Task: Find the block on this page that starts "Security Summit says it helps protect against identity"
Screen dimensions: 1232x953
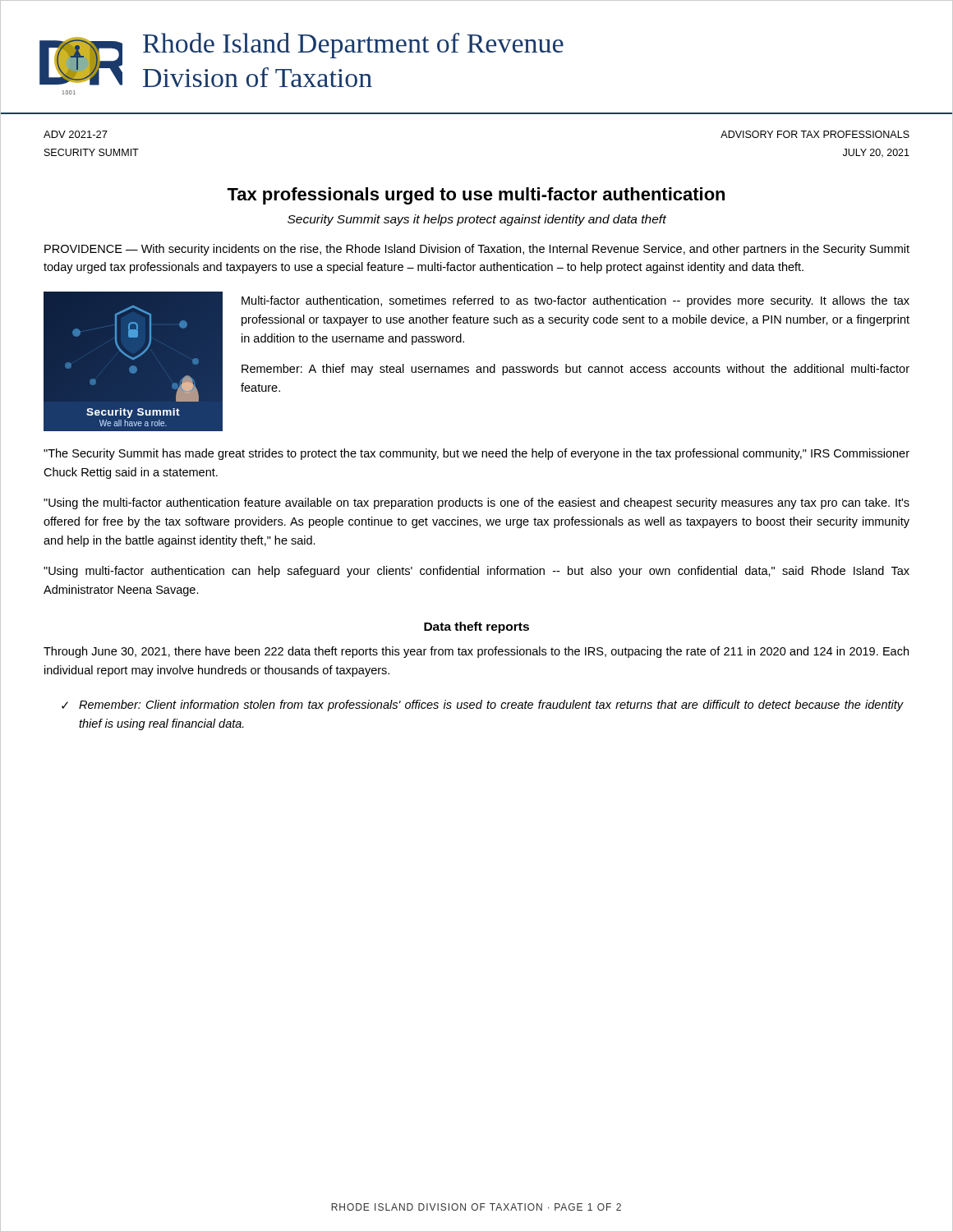Action: pyautogui.click(x=476, y=218)
